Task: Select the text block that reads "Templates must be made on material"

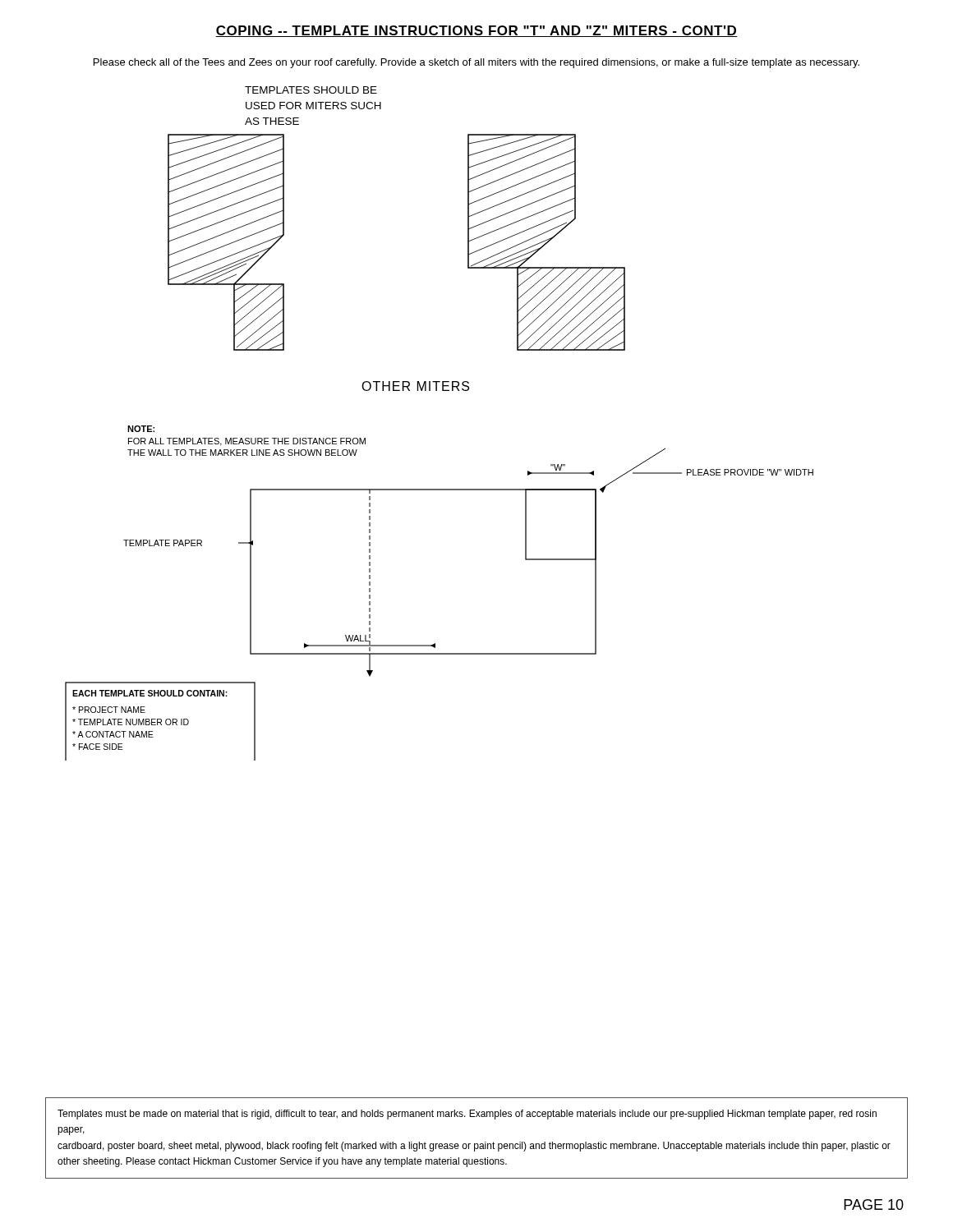Action: pyautogui.click(x=474, y=1138)
